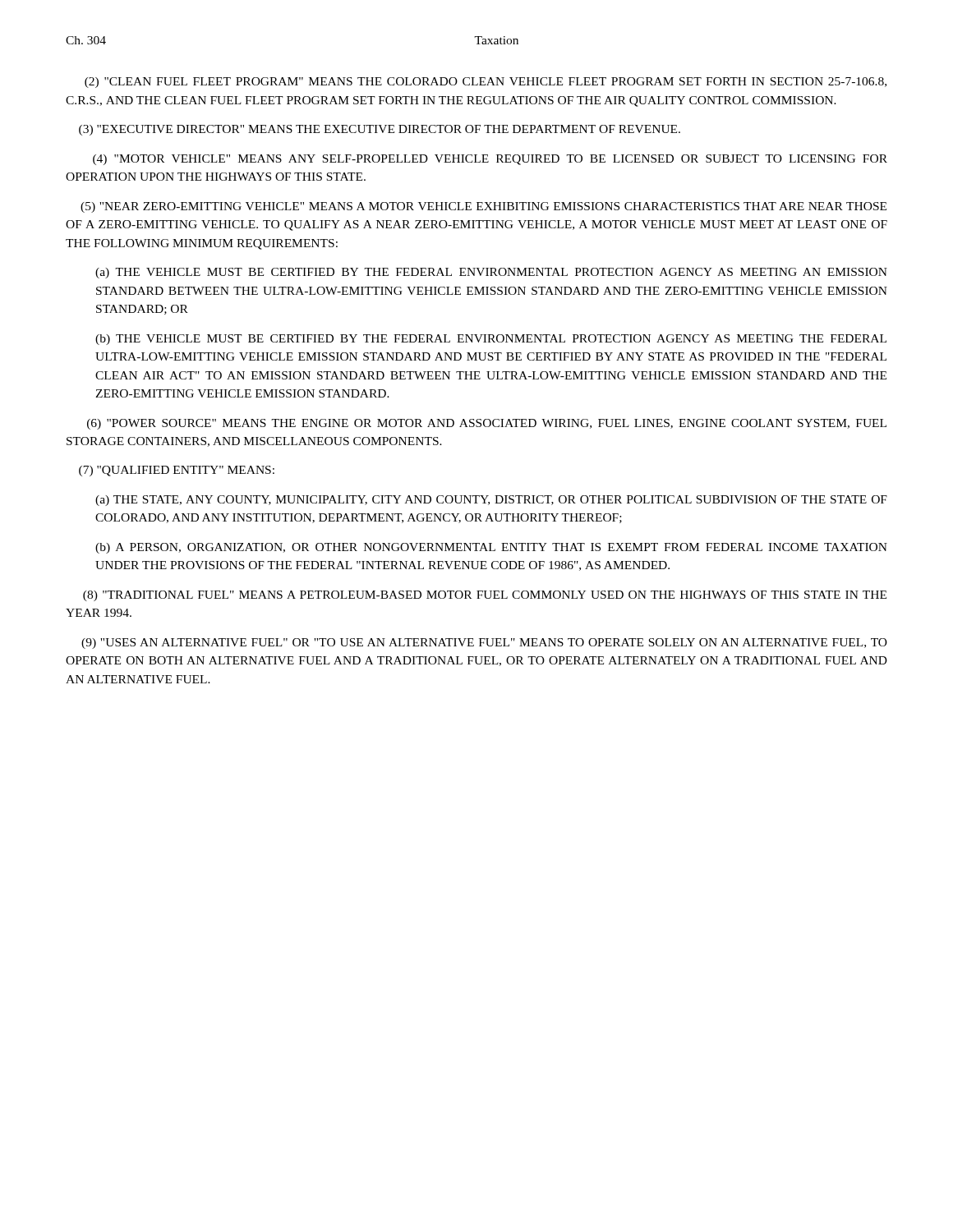
Task: Find the passage starting "(a) THE STATE, ANY COUNTY, MUNICIPALITY,"
Action: (x=491, y=508)
